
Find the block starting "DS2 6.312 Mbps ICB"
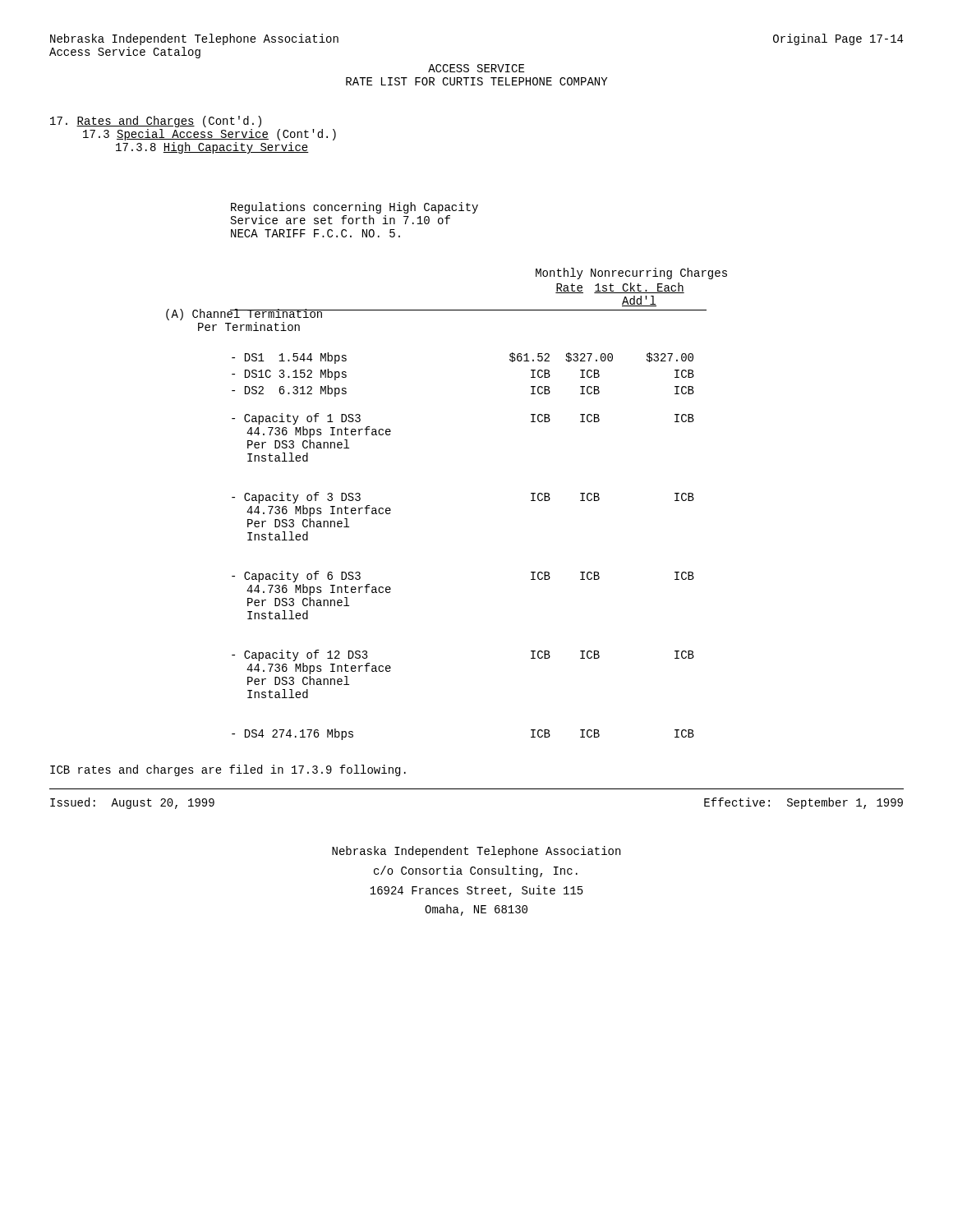coord(249,392)
